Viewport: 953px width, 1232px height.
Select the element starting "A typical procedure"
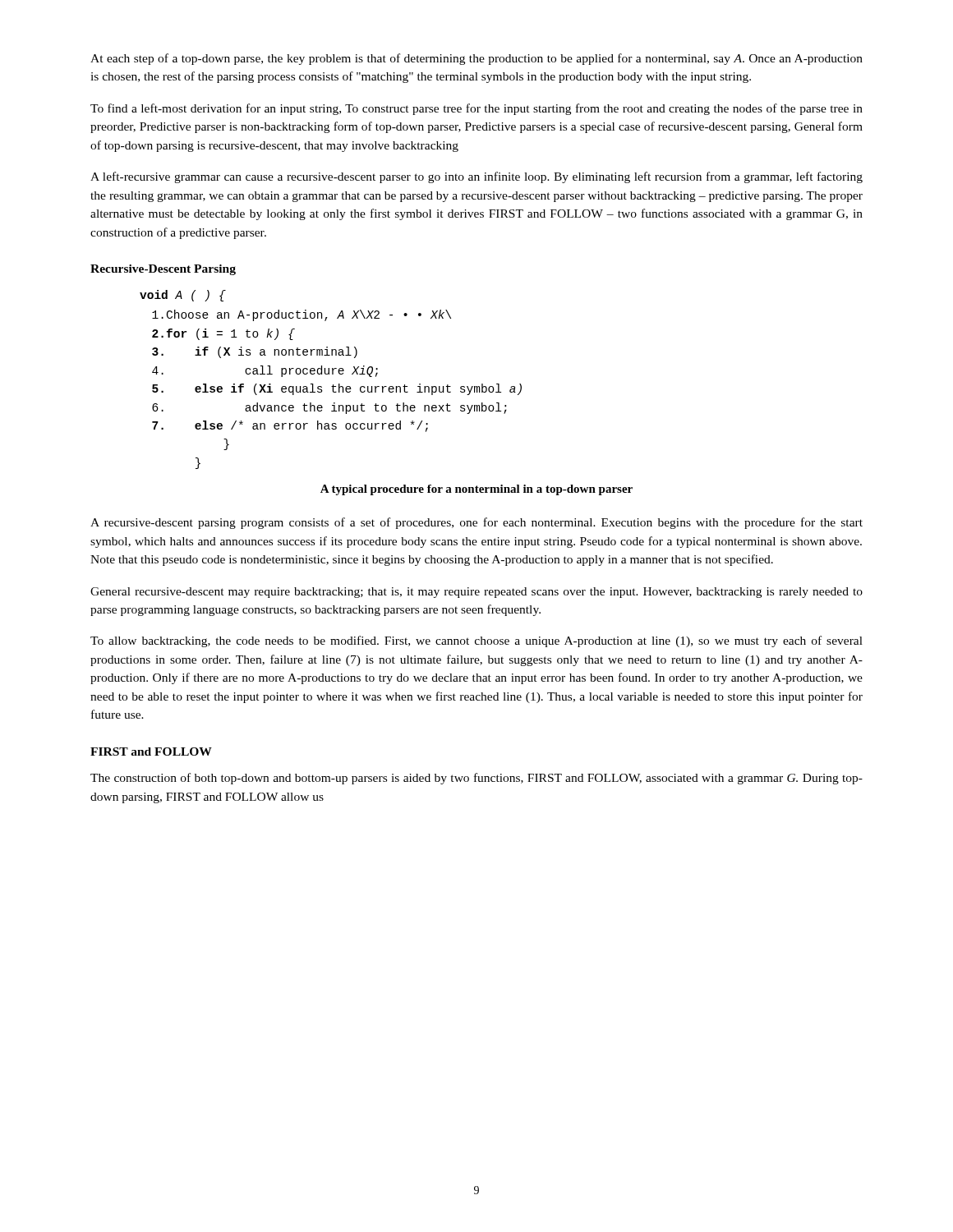[x=476, y=489]
